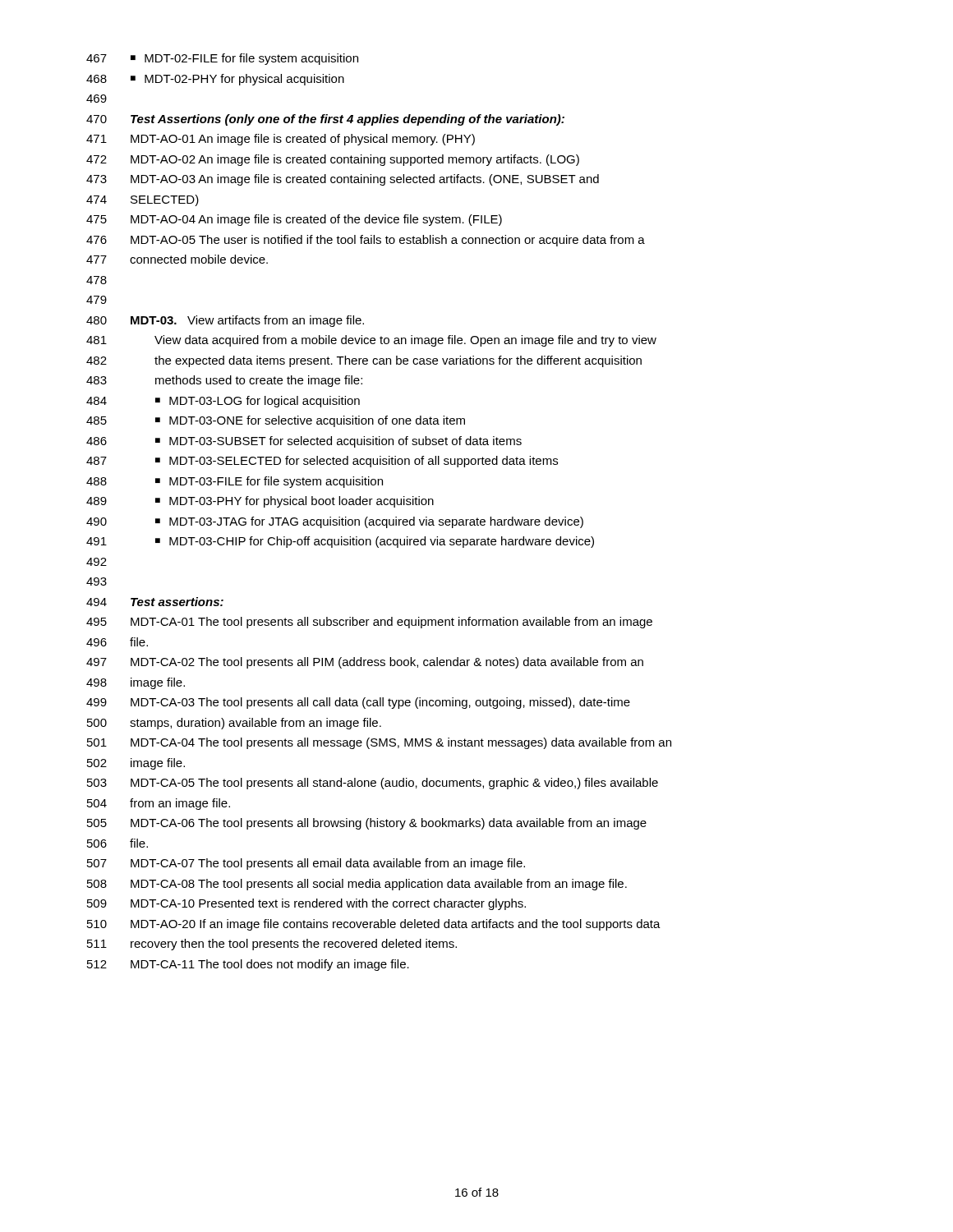
Task: Click on the text block that says "501 MDT-CA-04 The tool presents"
Action: tap(460, 743)
